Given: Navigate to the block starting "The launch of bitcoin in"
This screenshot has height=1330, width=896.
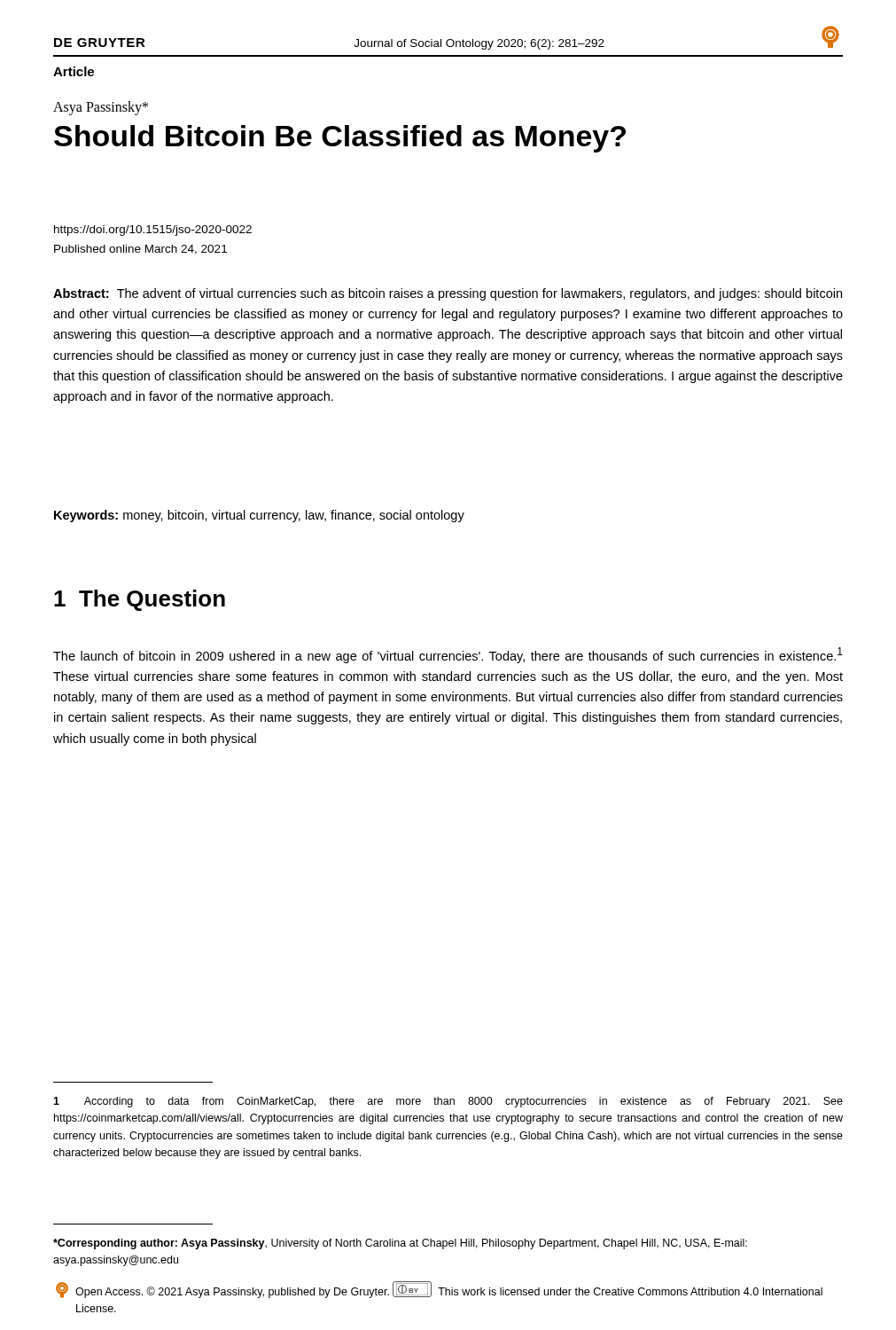Looking at the screenshot, I should (x=448, y=695).
